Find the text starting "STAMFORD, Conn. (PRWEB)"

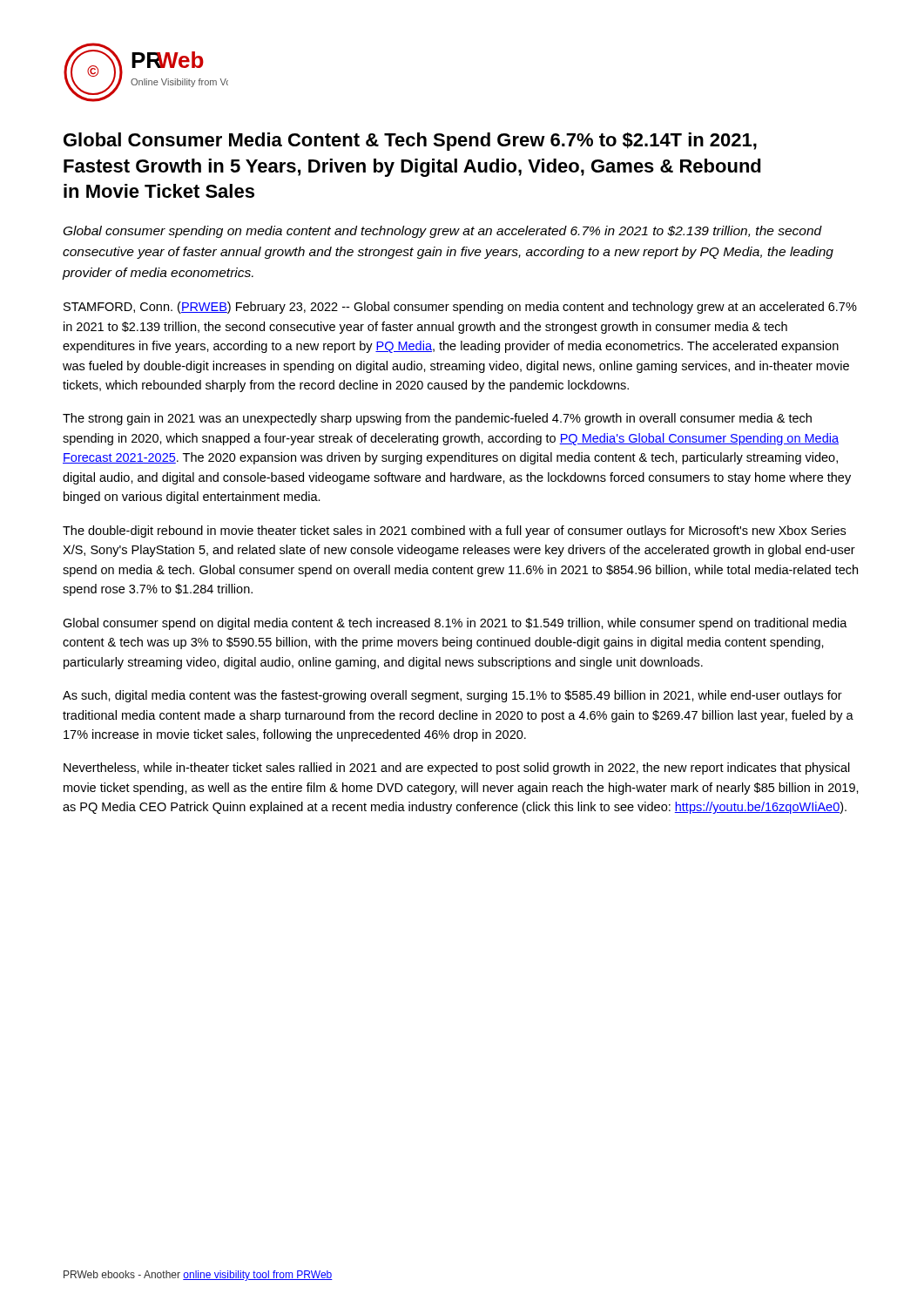(x=460, y=346)
